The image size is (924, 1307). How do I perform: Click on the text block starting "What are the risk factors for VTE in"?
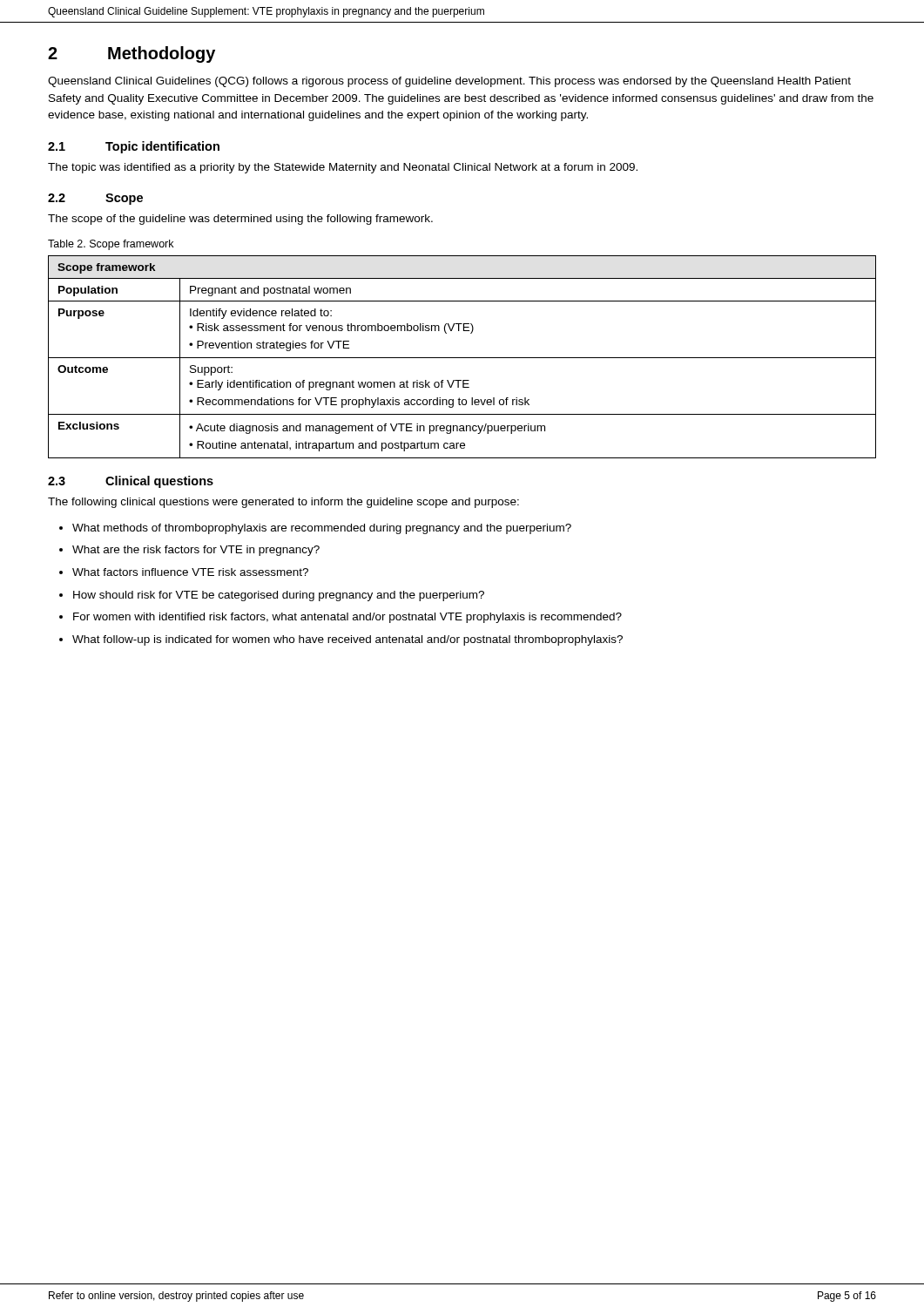coord(196,550)
